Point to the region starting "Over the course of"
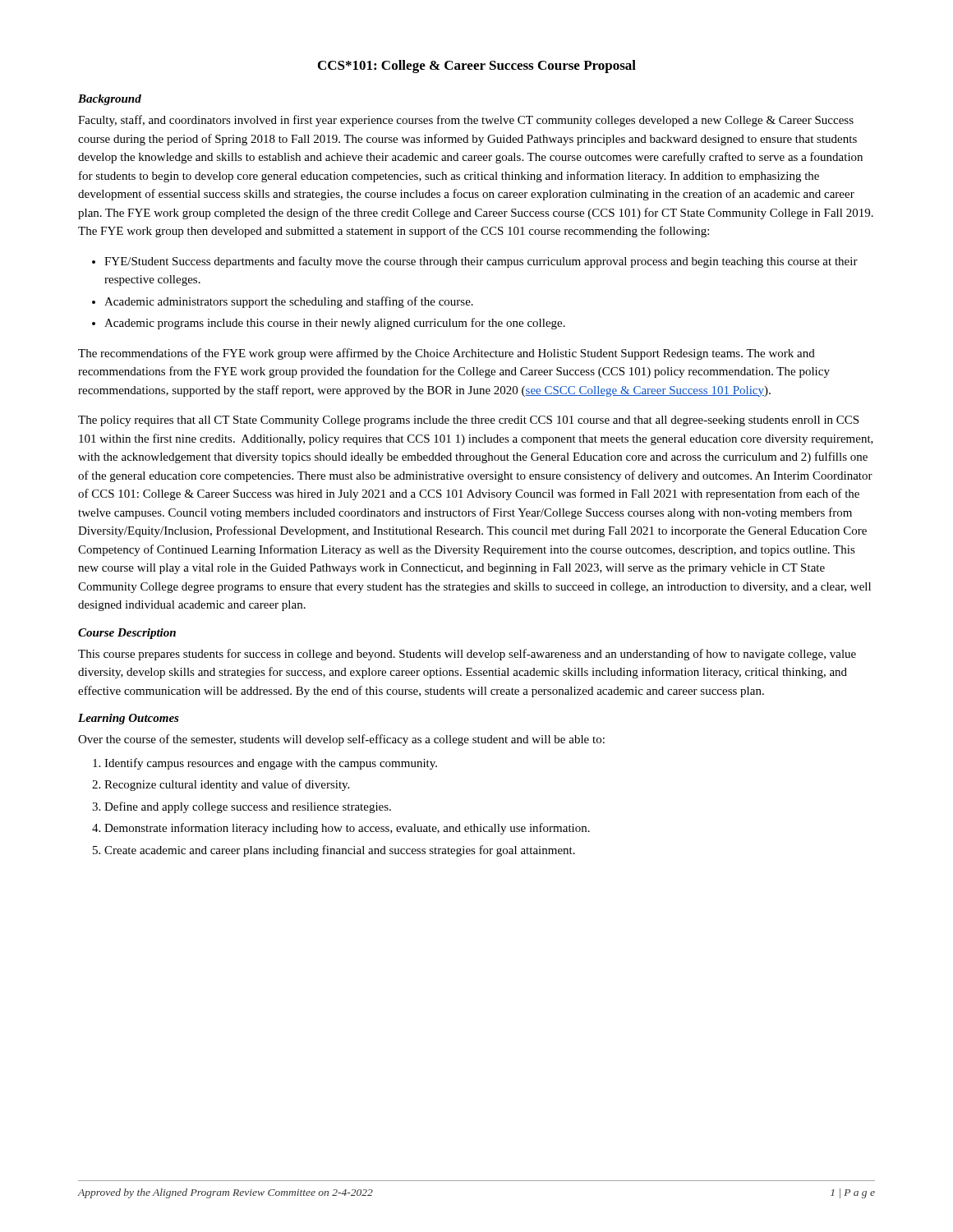The width and height of the screenshot is (953, 1232). pos(476,739)
